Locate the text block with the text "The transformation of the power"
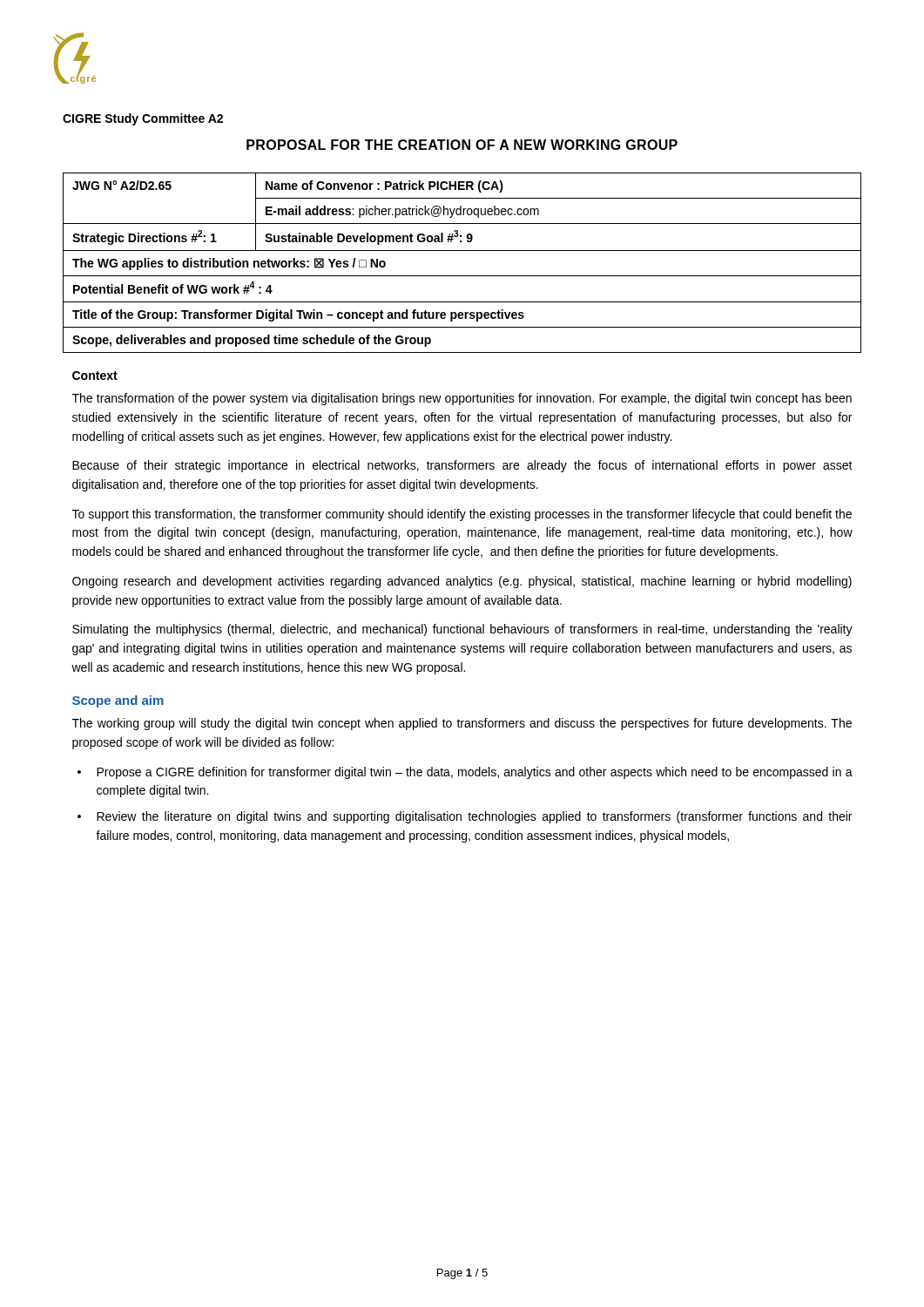The height and width of the screenshot is (1307, 924). click(x=462, y=417)
